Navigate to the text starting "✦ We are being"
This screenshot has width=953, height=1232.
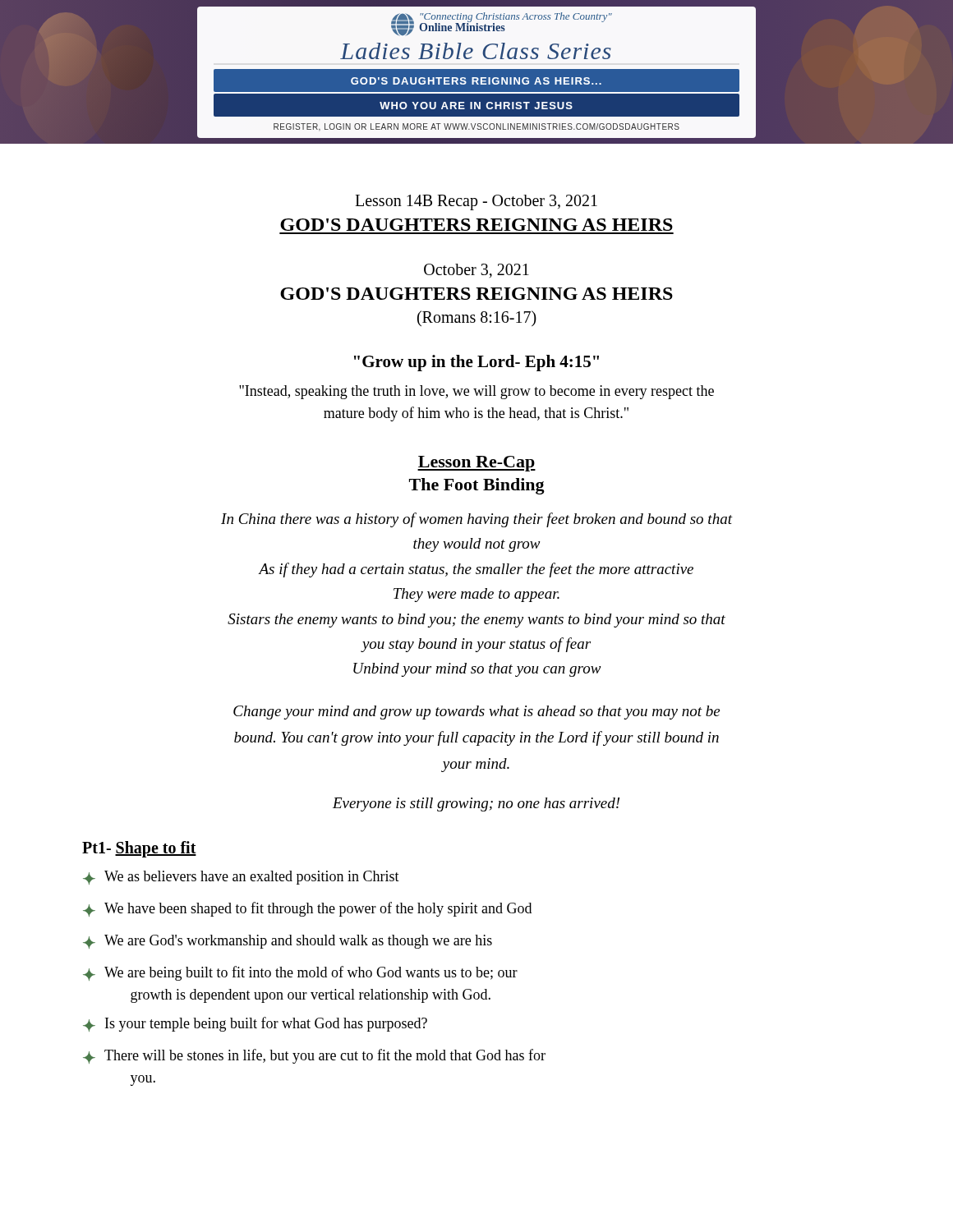tap(476, 984)
